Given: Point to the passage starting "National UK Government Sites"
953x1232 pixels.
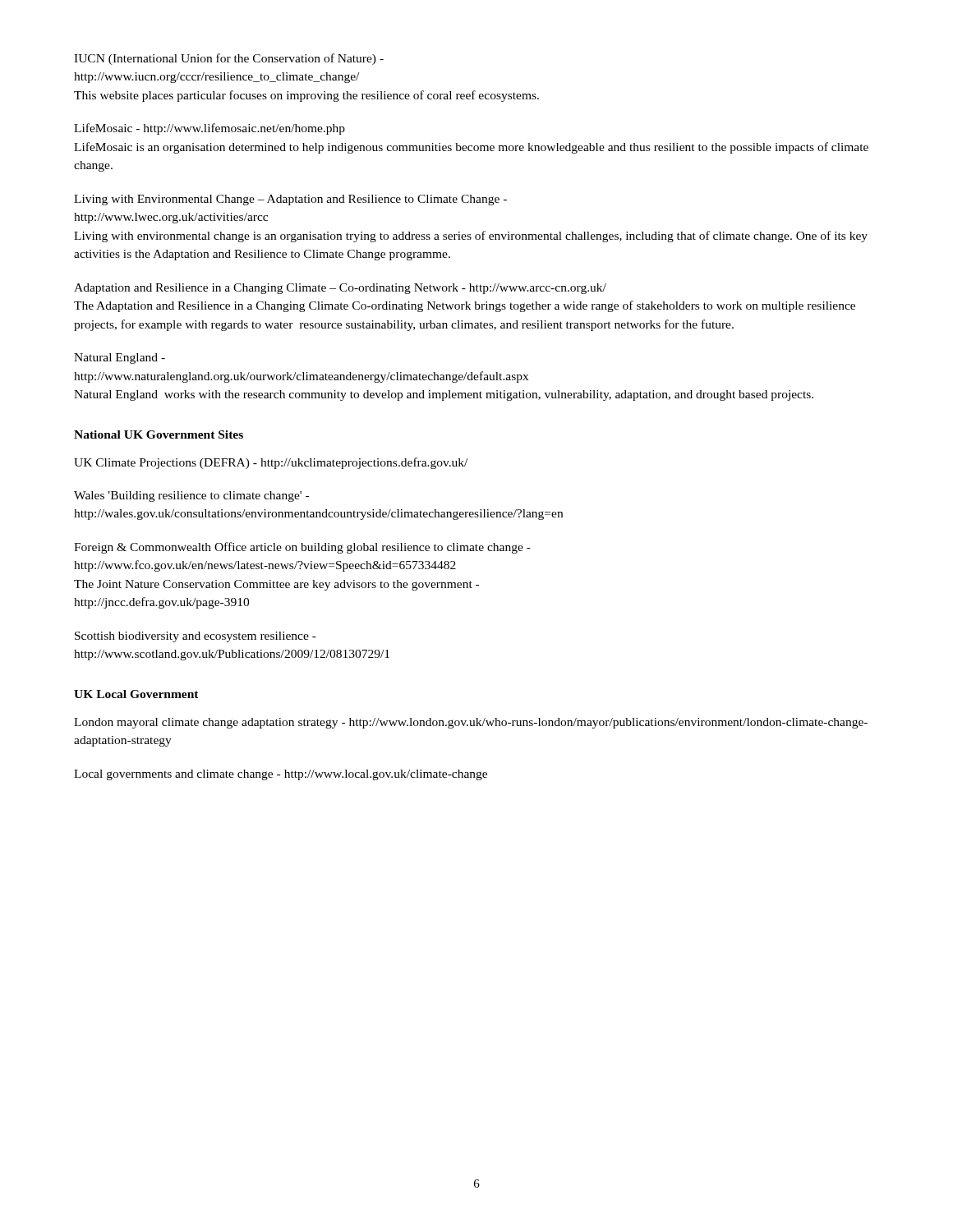Looking at the screenshot, I should coord(159,434).
